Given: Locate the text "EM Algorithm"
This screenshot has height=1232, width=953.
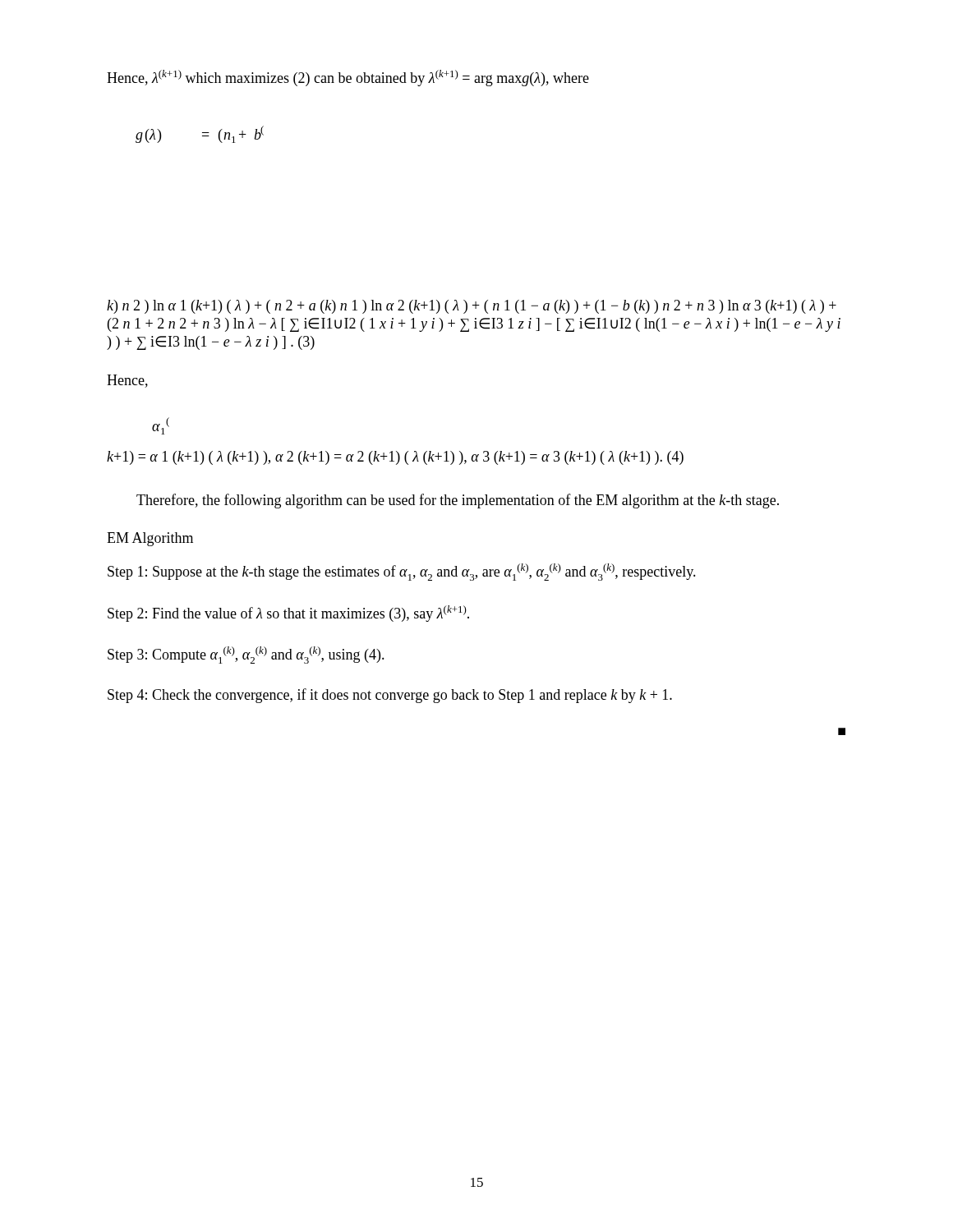Looking at the screenshot, I should tap(150, 538).
